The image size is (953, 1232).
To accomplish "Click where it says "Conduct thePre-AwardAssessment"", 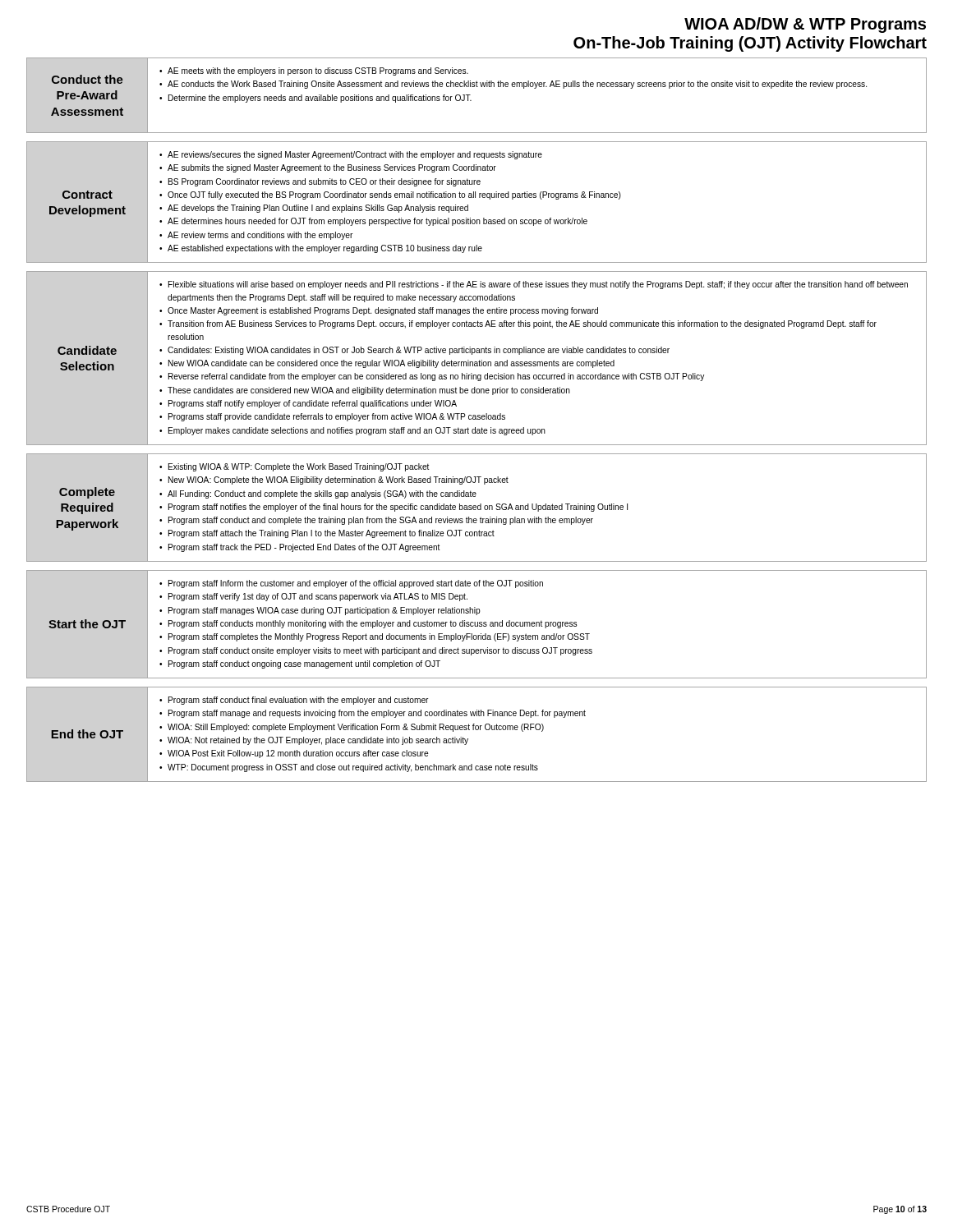I will pos(87,95).
